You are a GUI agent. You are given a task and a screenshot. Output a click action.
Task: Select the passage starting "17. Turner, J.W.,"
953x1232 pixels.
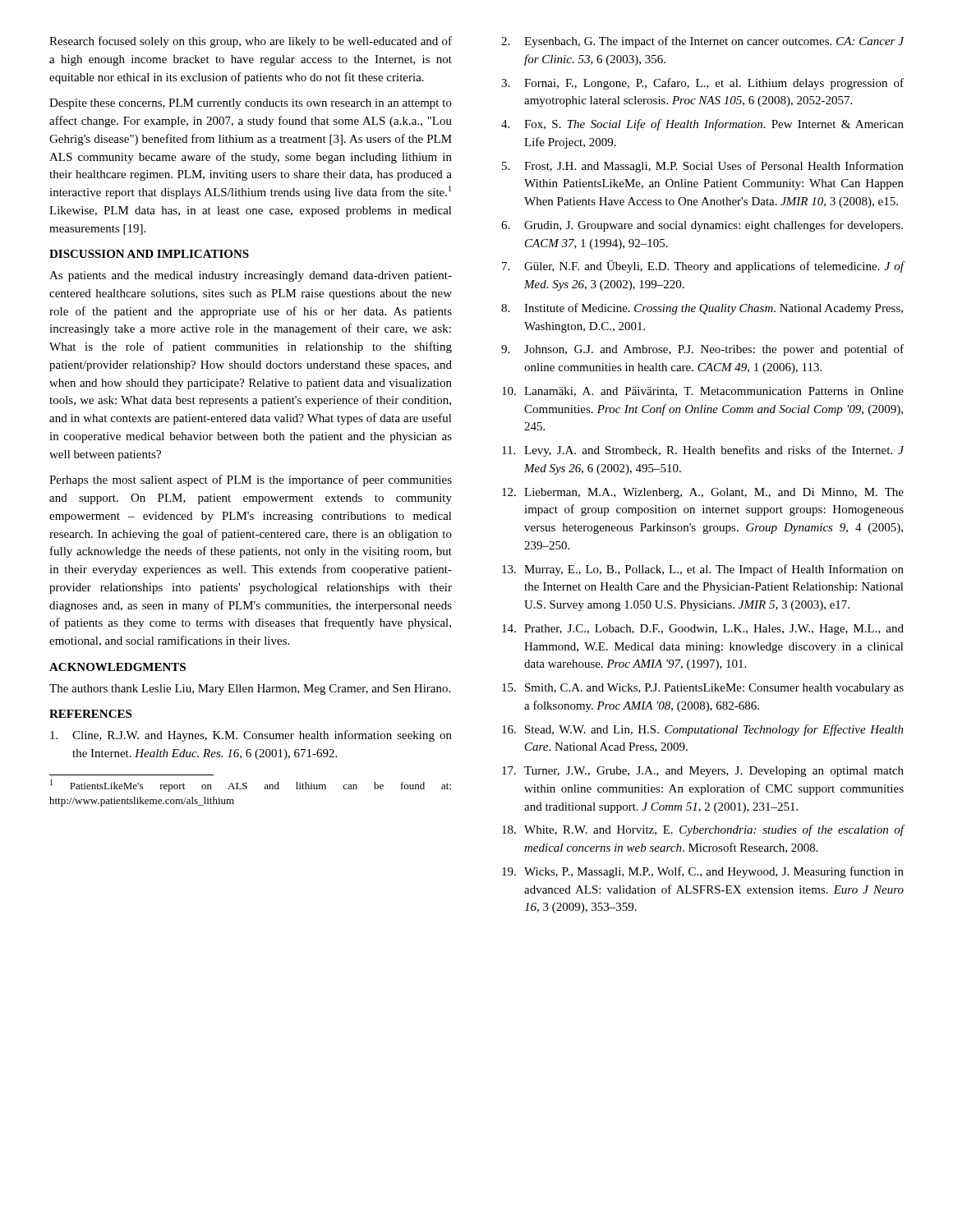point(702,789)
